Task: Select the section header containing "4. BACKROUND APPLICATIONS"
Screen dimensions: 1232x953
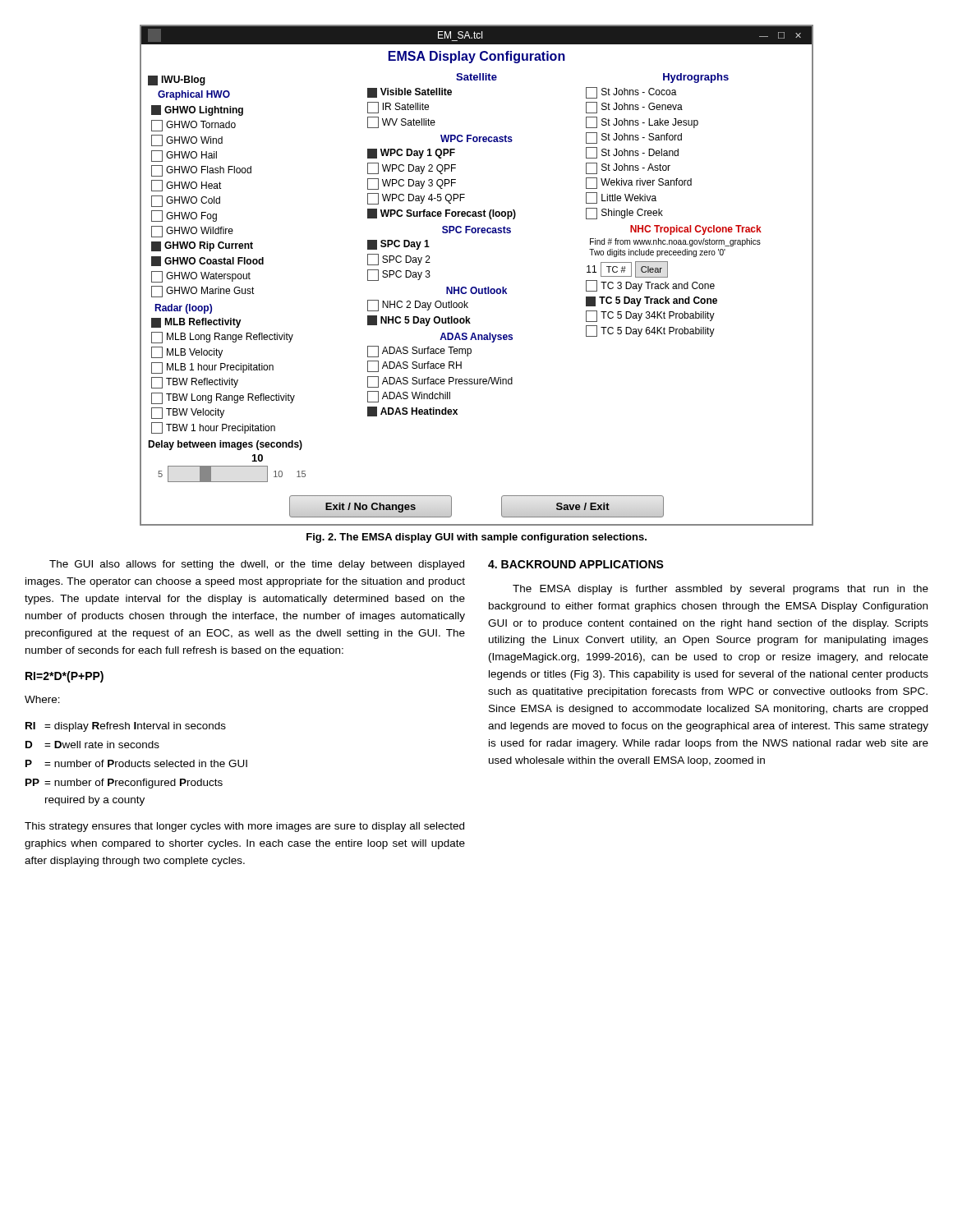Action: pos(576,564)
